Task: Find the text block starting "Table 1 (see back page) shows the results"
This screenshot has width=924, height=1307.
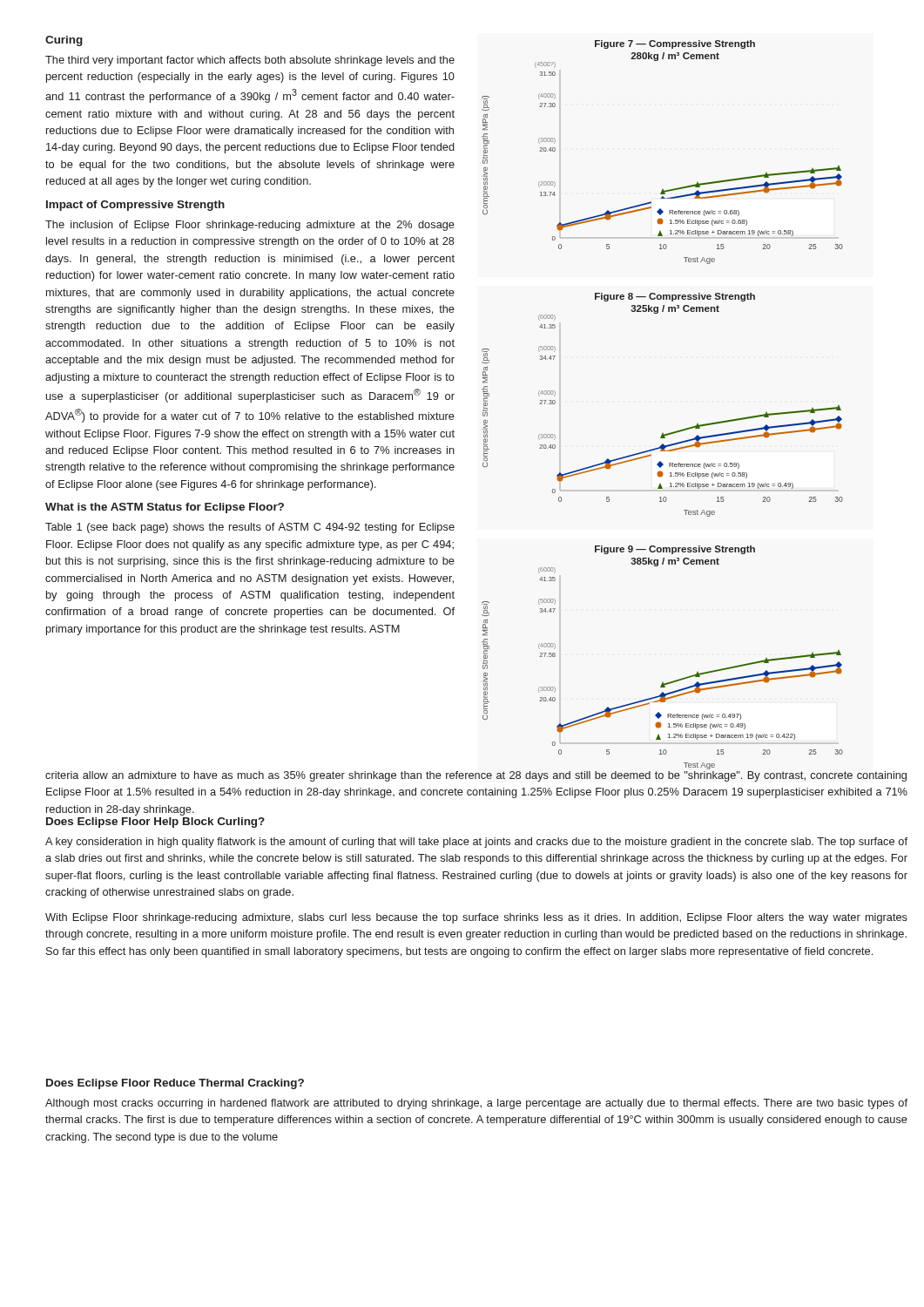Action: [250, 578]
